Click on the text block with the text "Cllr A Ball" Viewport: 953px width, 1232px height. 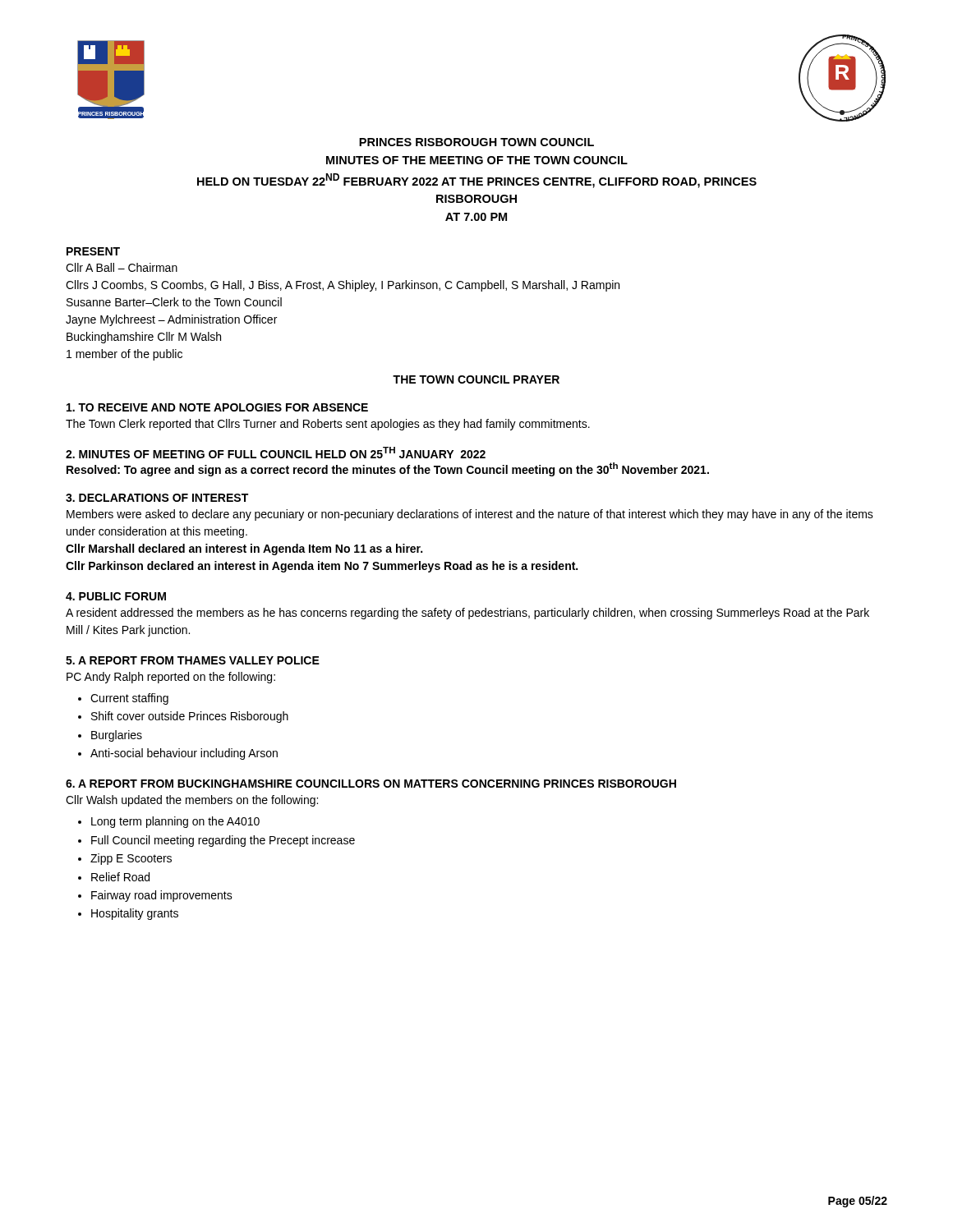[122, 267]
